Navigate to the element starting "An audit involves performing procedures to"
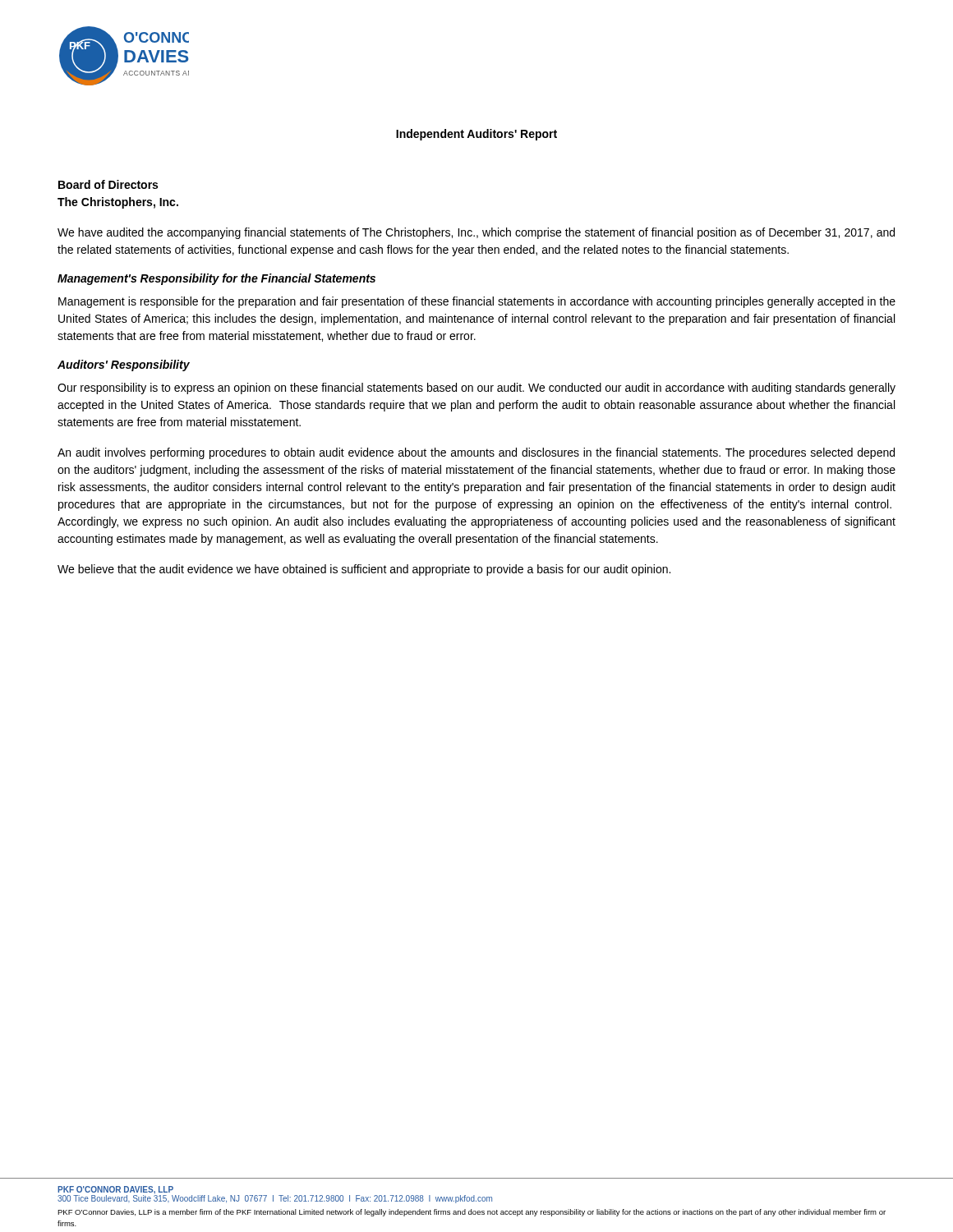 pos(476,496)
